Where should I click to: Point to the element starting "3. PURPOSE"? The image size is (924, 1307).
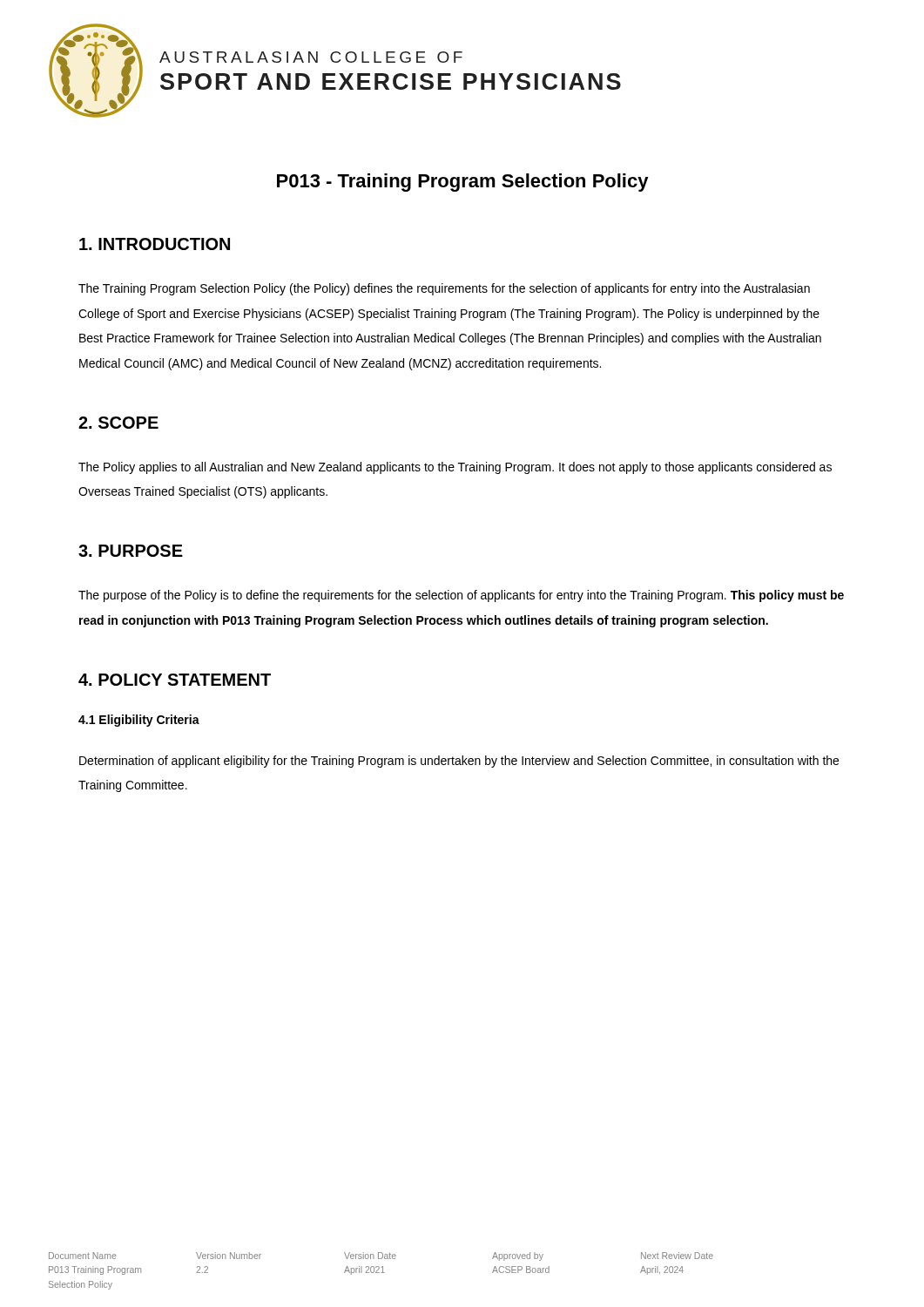pos(131,551)
